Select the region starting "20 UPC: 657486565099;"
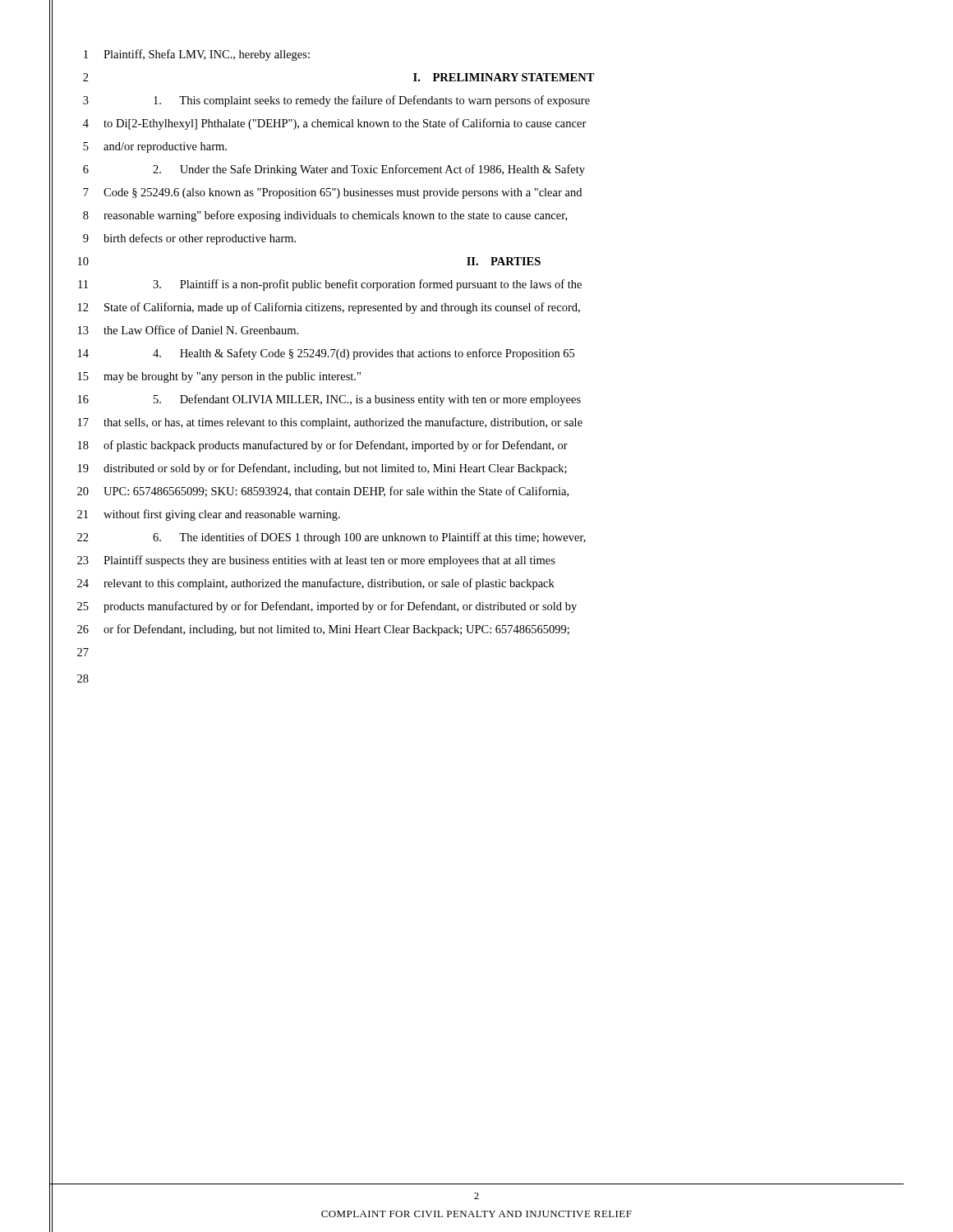The image size is (953, 1232). (476, 491)
